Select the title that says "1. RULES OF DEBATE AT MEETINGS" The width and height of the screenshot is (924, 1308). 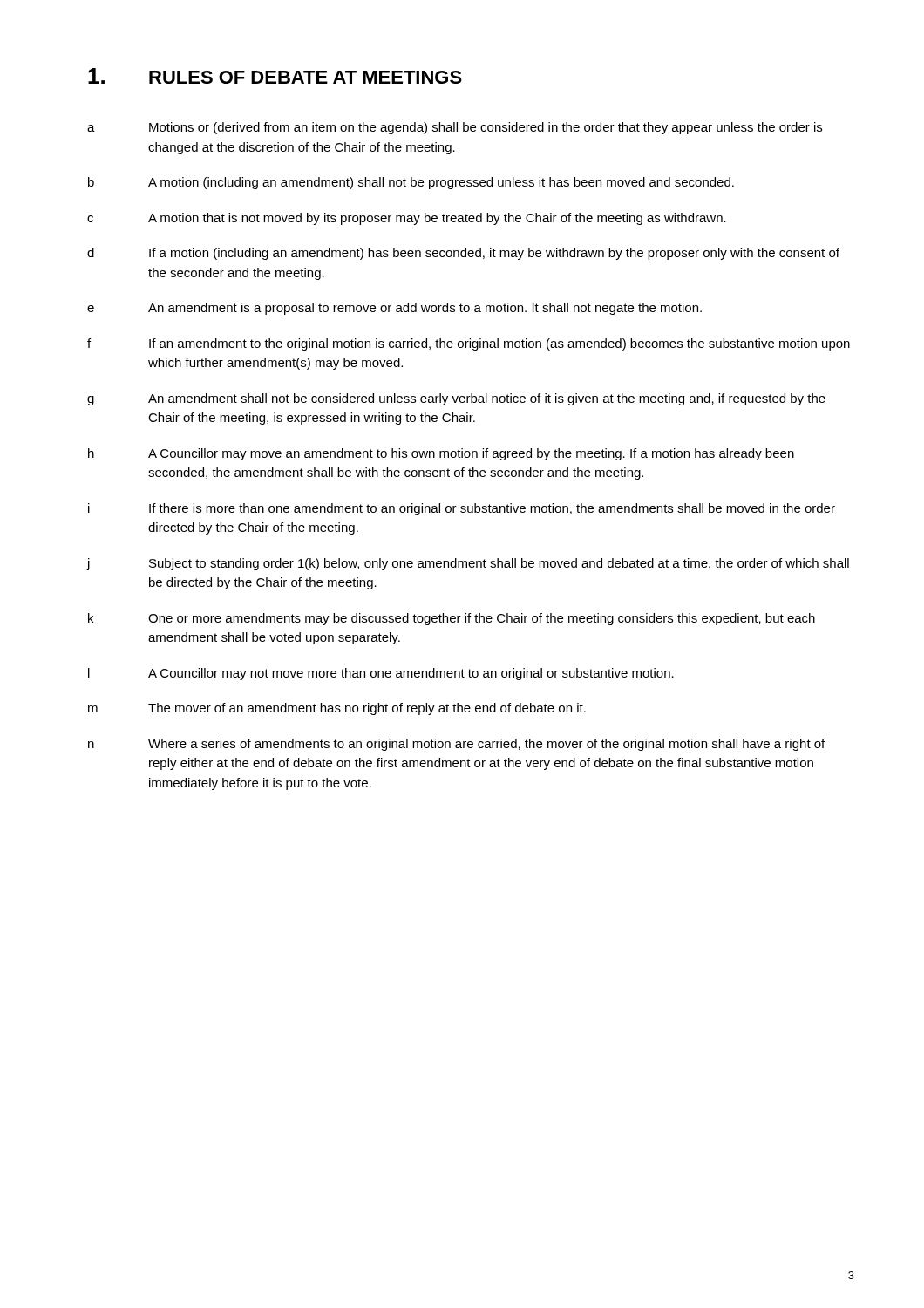(x=275, y=76)
